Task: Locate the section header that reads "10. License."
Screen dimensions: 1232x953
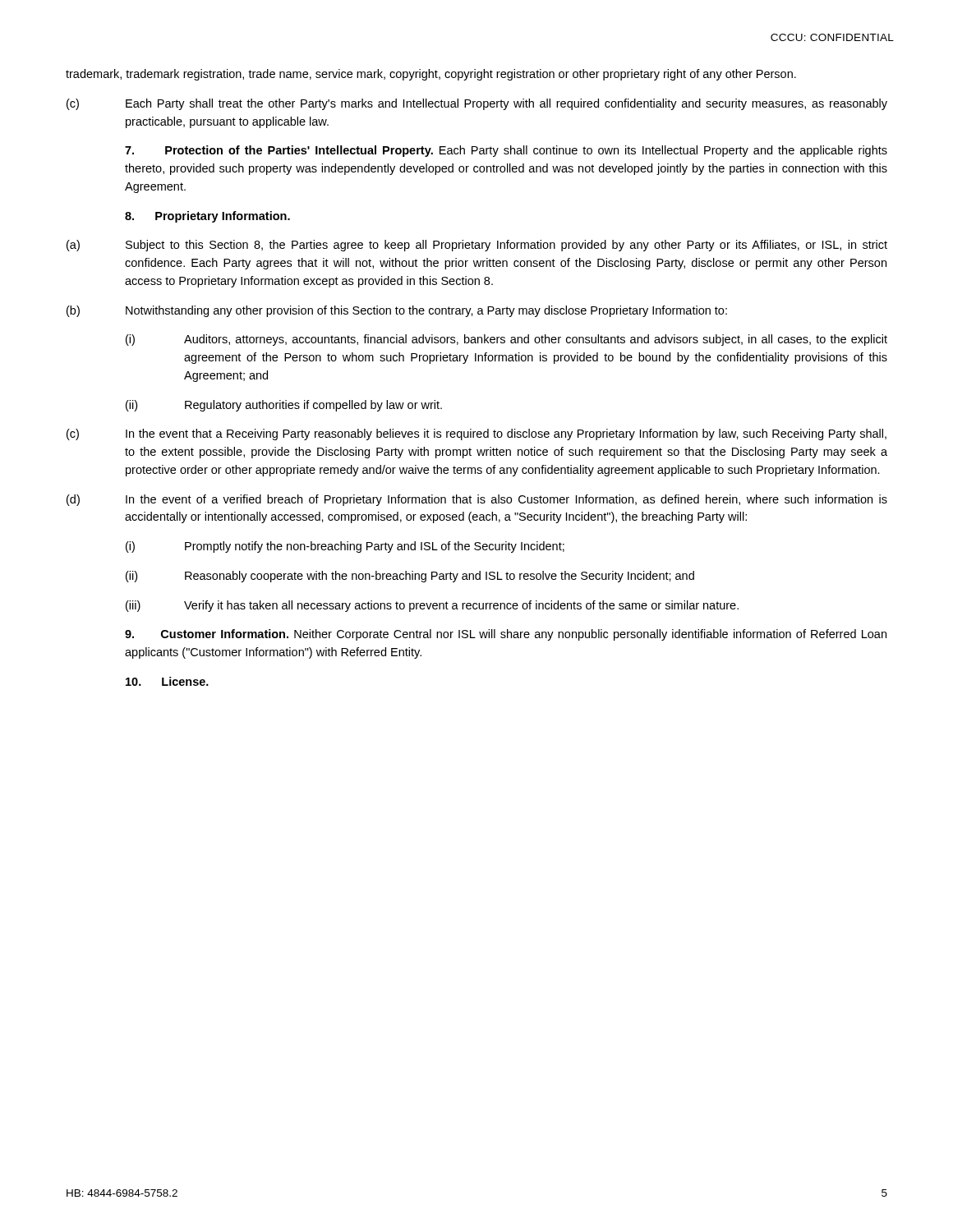Action: click(x=167, y=681)
